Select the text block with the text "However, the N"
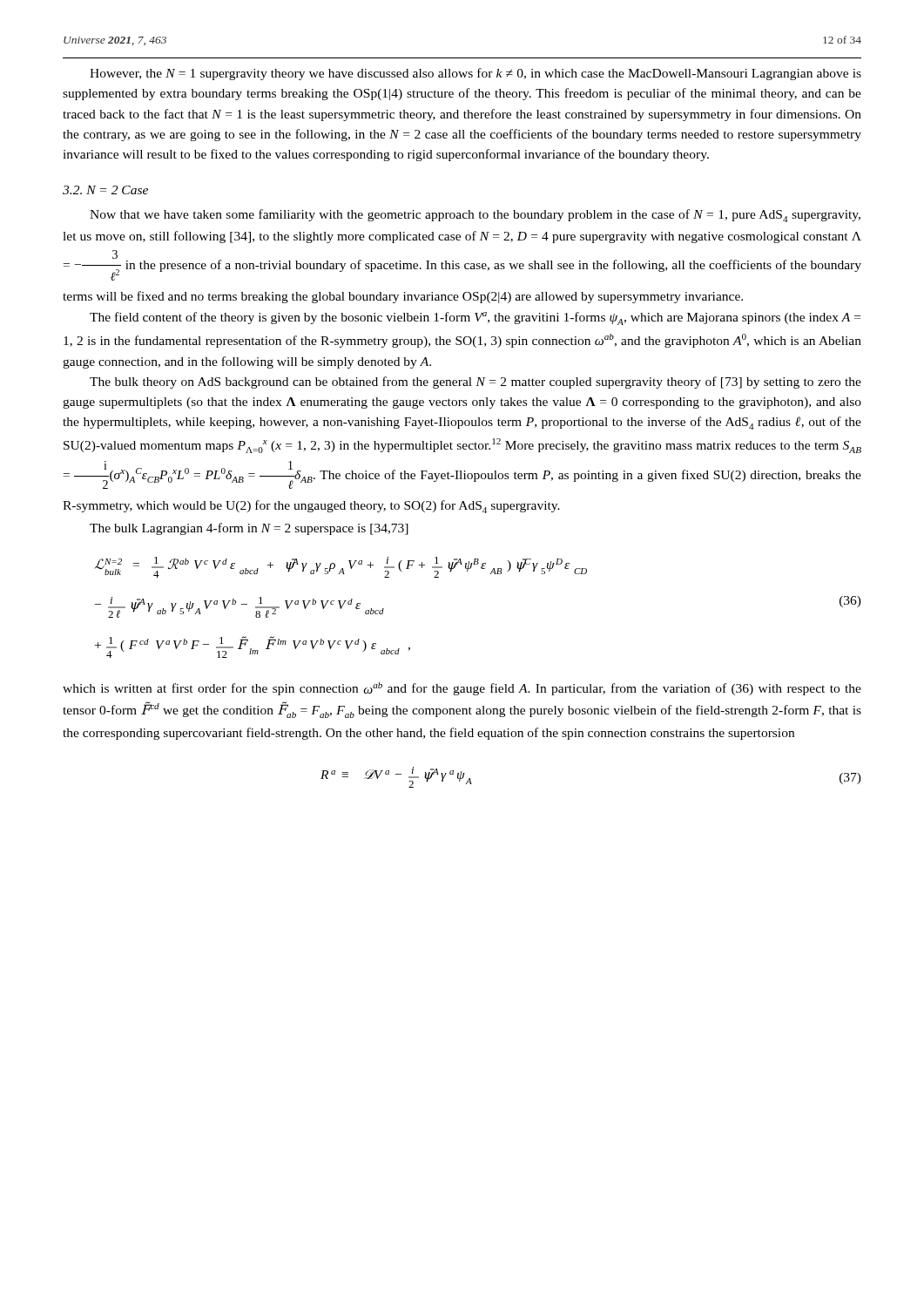This screenshot has height=1307, width=924. pyautogui.click(x=462, y=113)
